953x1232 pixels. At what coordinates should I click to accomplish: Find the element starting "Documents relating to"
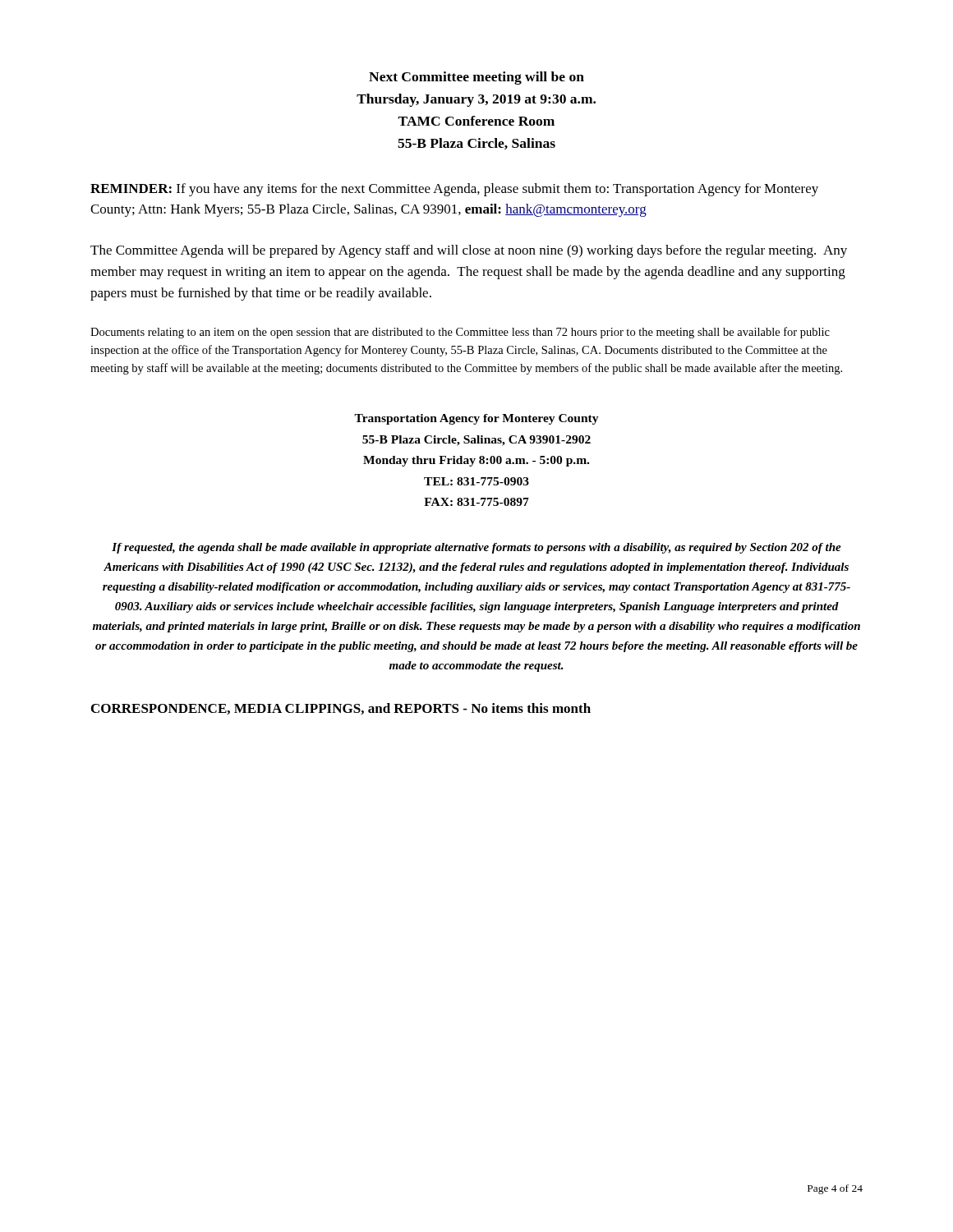click(467, 350)
